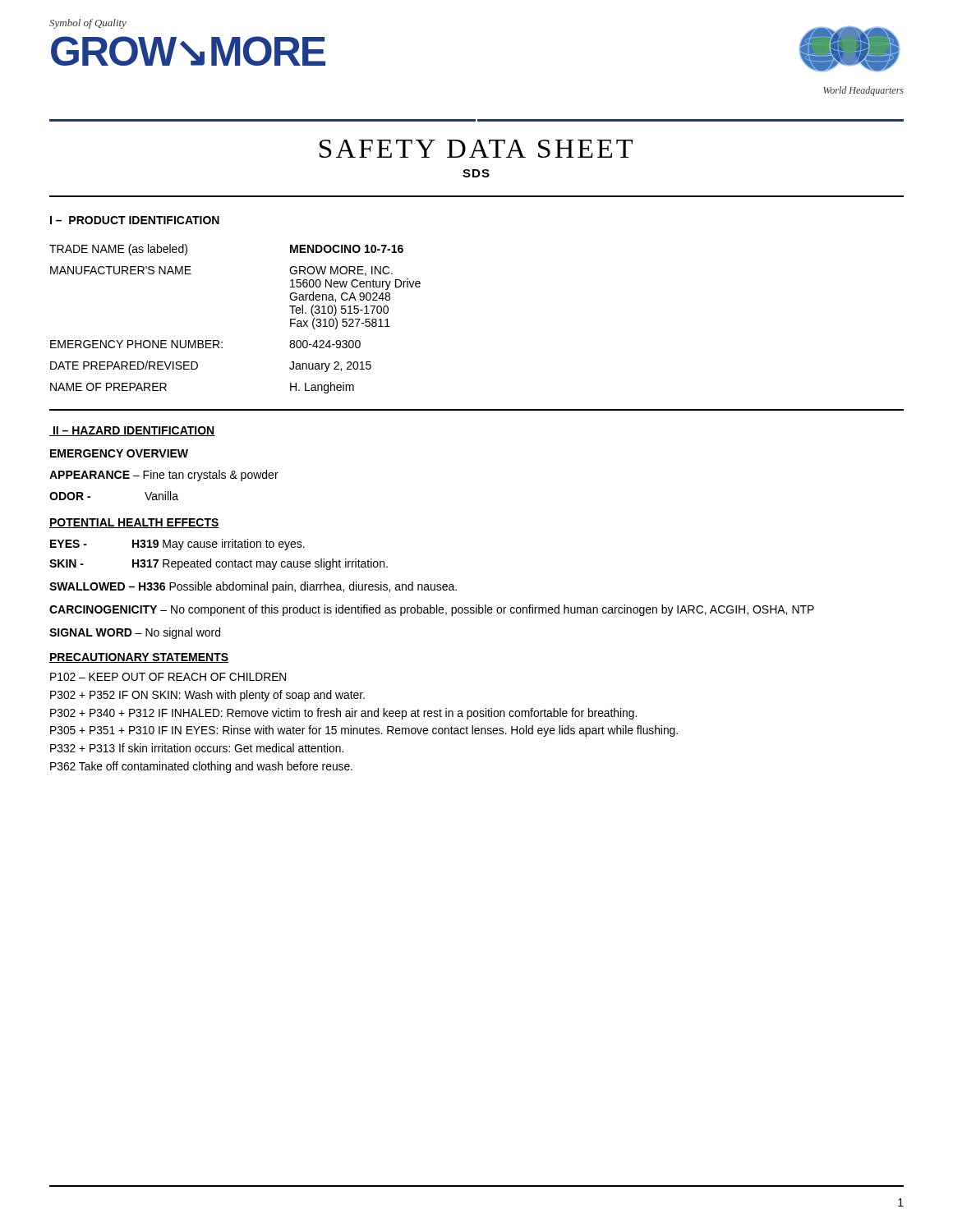Navigate to the text starting "P102 – KEEP OUT OF REACH"
This screenshot has width=953, height=1232.
click(x=364, y=722)
